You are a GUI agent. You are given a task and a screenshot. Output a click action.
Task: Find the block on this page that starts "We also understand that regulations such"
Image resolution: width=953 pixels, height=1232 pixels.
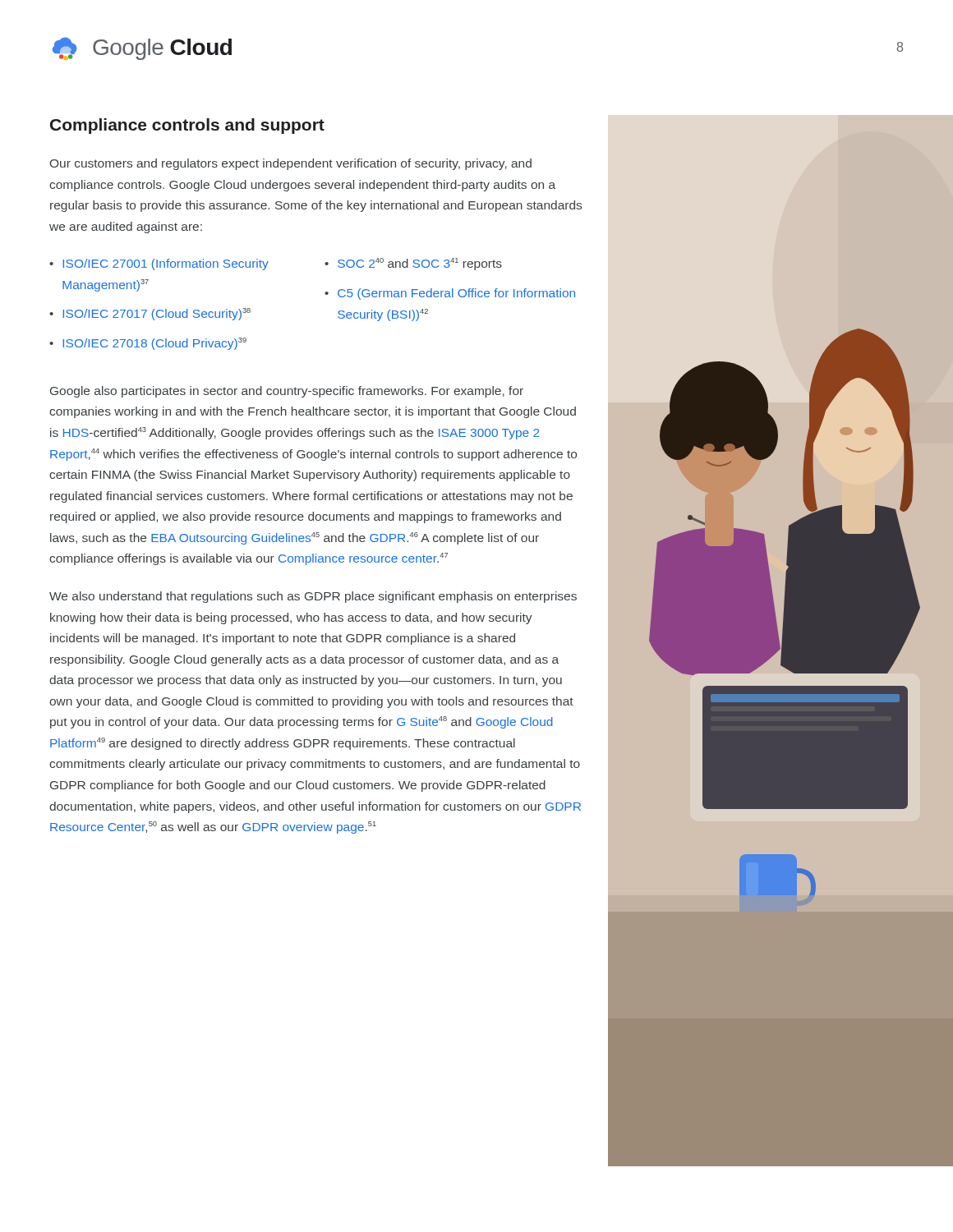316,712
